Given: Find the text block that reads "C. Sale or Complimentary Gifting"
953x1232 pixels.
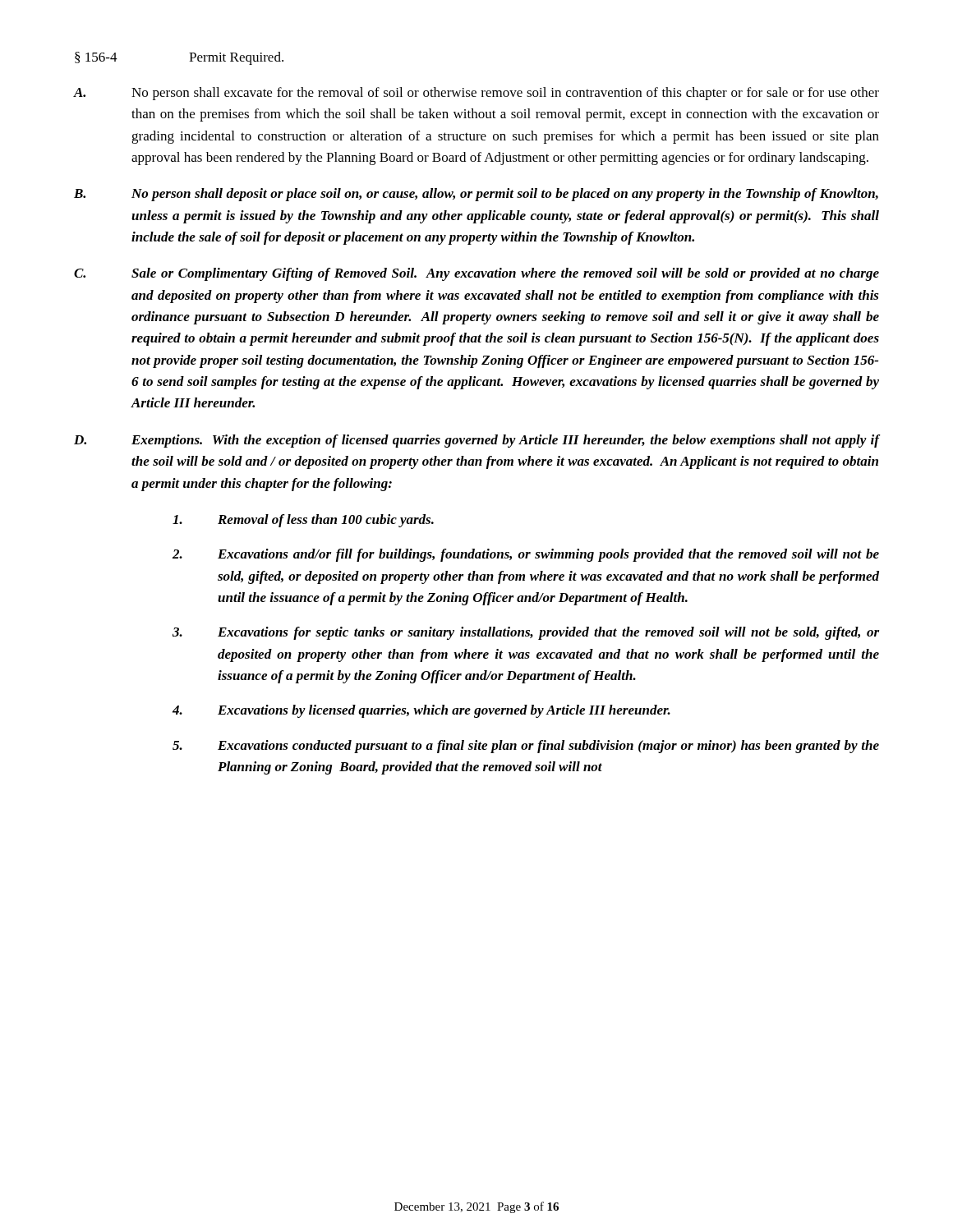Looking at the screenshot, I should [476, 339].
